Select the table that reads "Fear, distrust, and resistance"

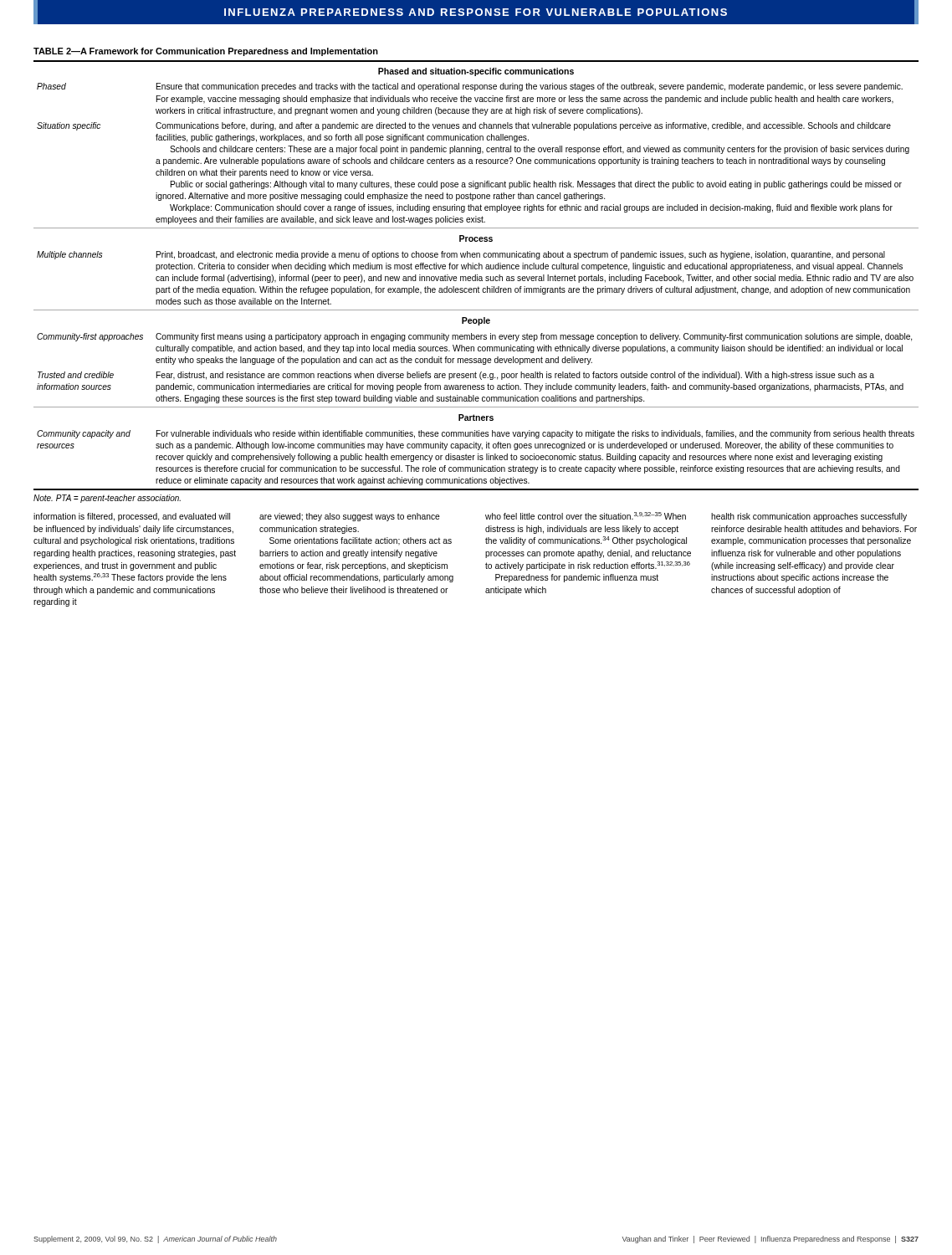pyautogui.click(x=476, y=275)
